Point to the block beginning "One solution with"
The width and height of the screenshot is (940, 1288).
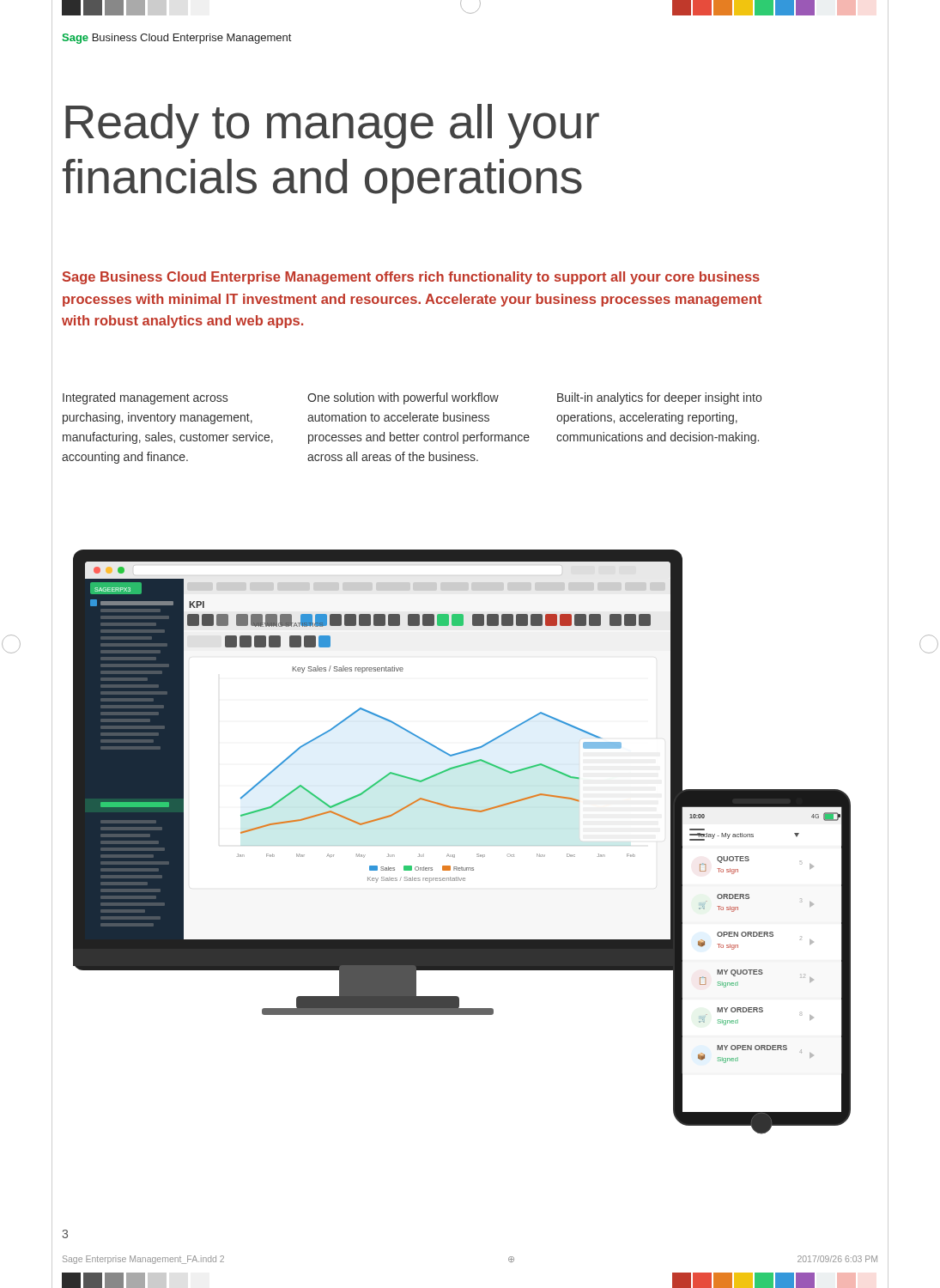point(419,427)
